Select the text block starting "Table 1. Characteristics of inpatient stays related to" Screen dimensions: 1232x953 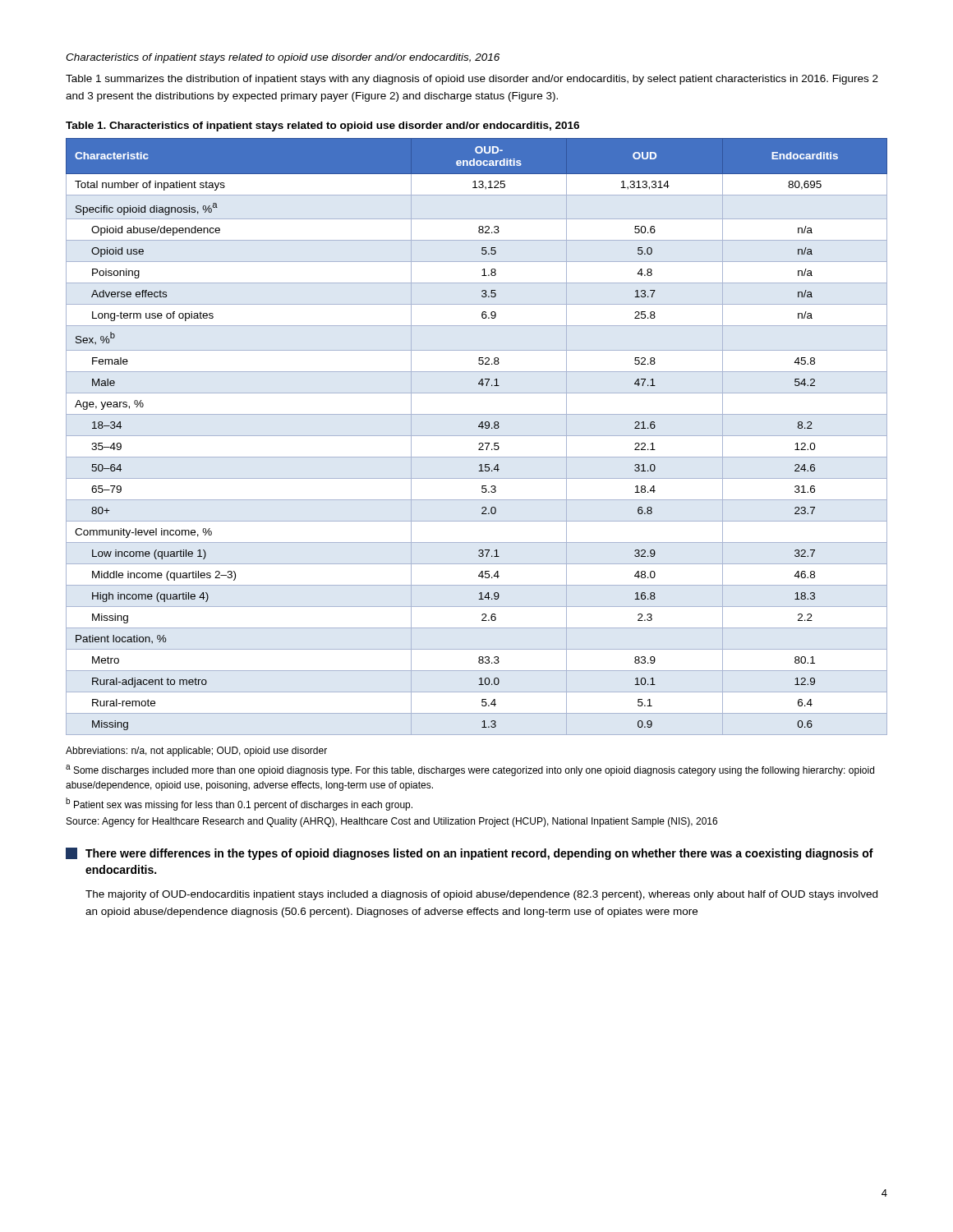click(x=323, y=125)
